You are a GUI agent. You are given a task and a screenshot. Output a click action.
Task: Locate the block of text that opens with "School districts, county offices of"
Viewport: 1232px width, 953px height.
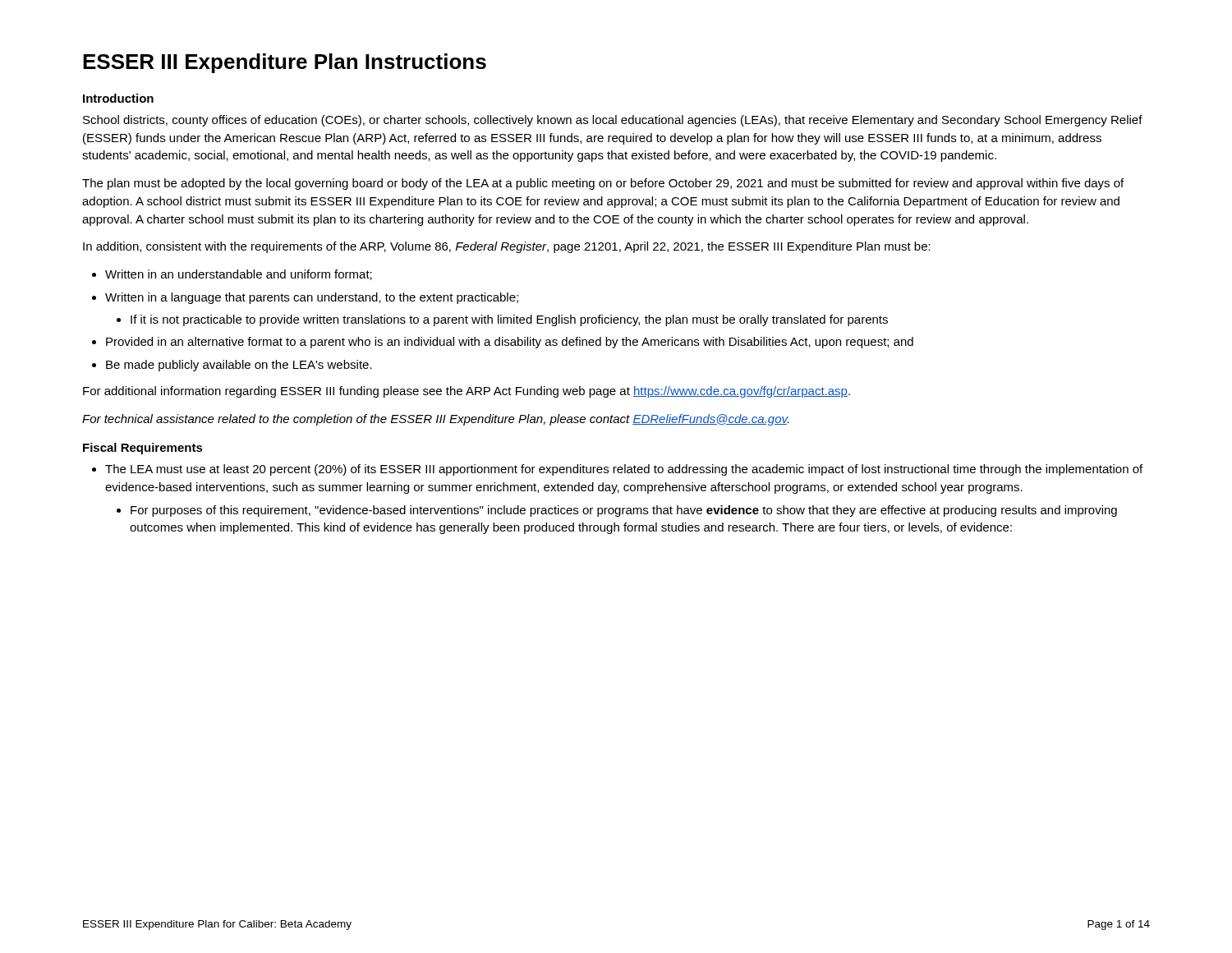616,138
